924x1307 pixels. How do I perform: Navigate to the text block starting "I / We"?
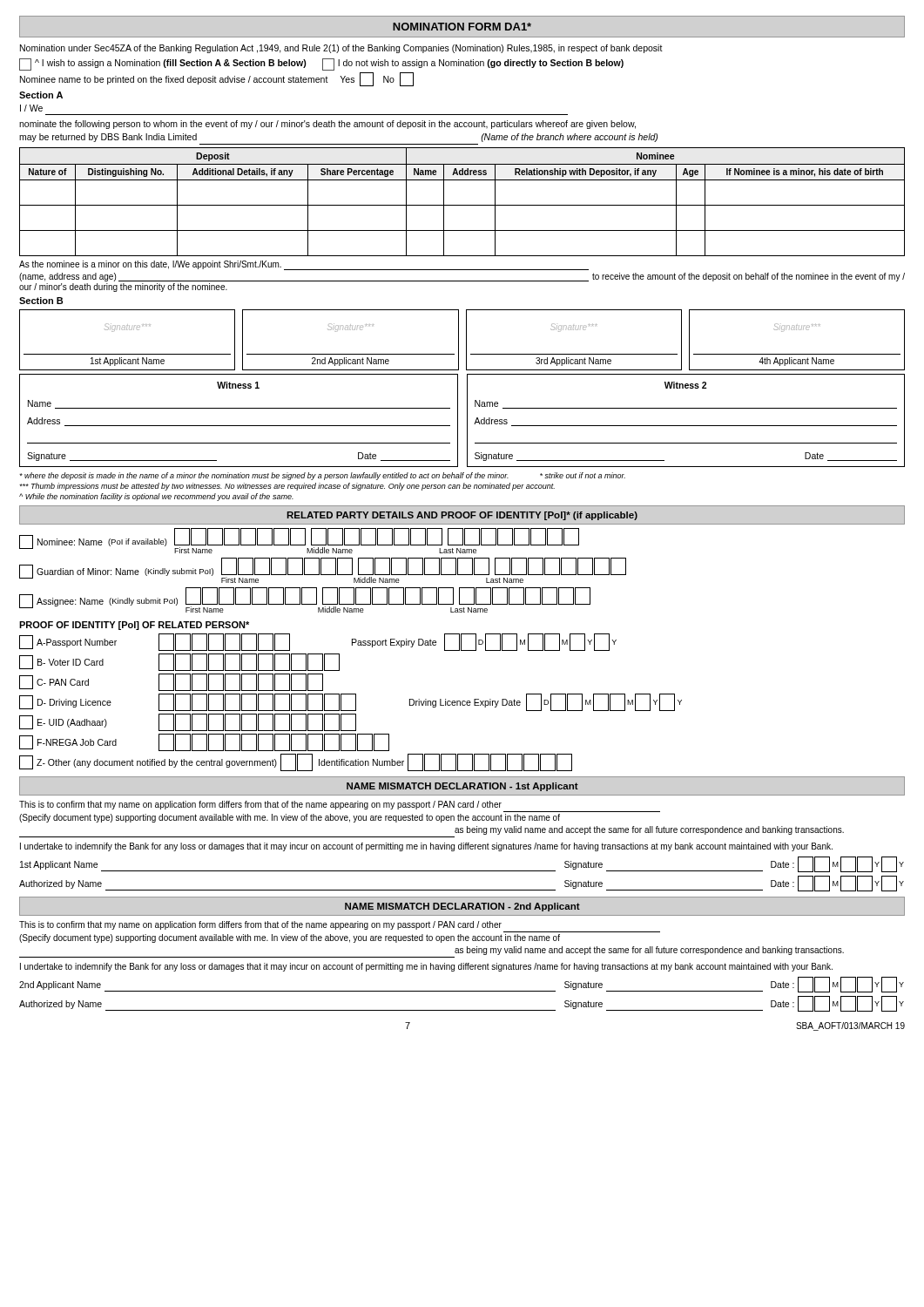(294, 108)
